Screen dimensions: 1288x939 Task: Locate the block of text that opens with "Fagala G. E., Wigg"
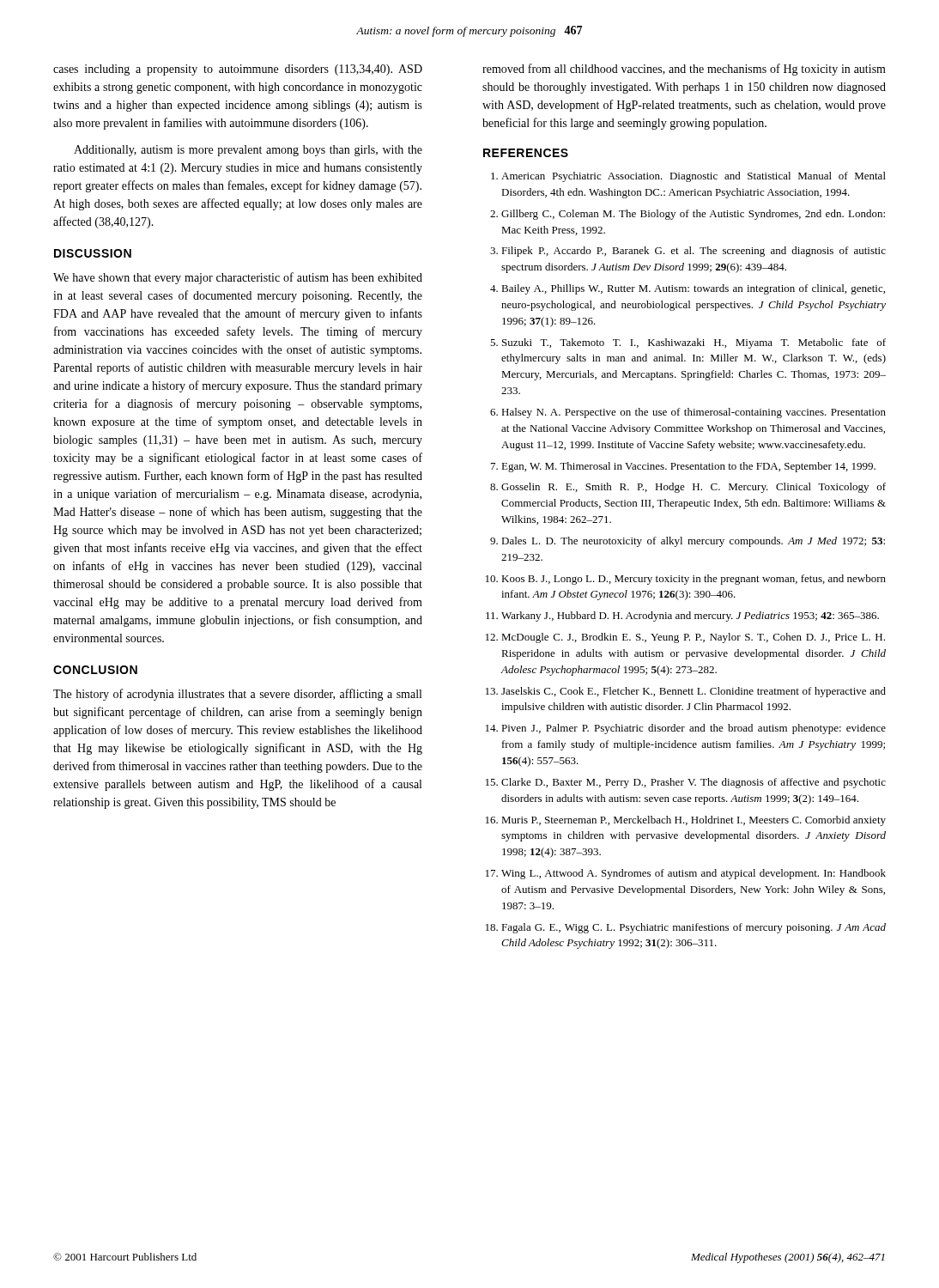tap(693, 935)
